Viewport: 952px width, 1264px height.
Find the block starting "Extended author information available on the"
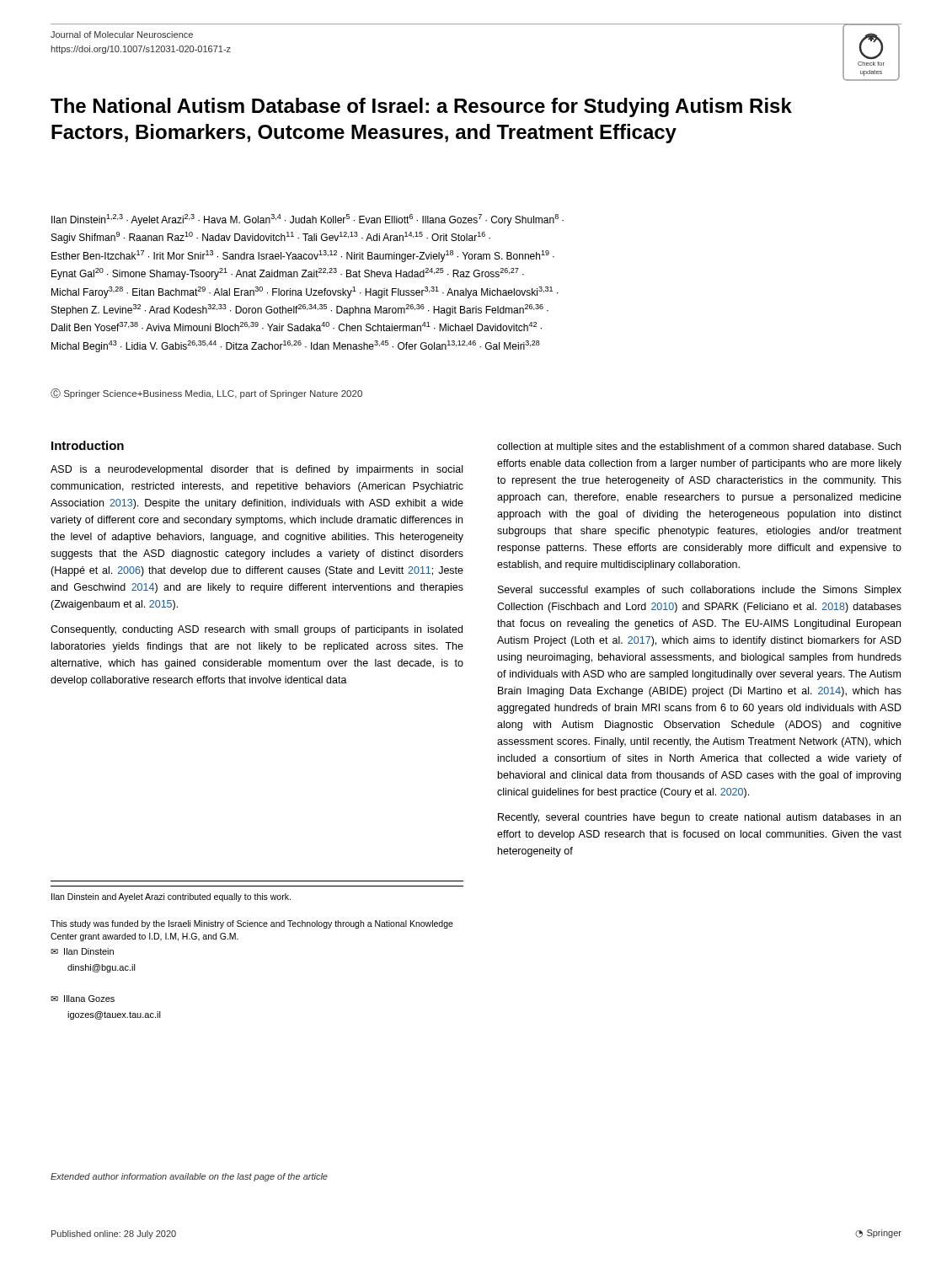[x=189, y=1176]
